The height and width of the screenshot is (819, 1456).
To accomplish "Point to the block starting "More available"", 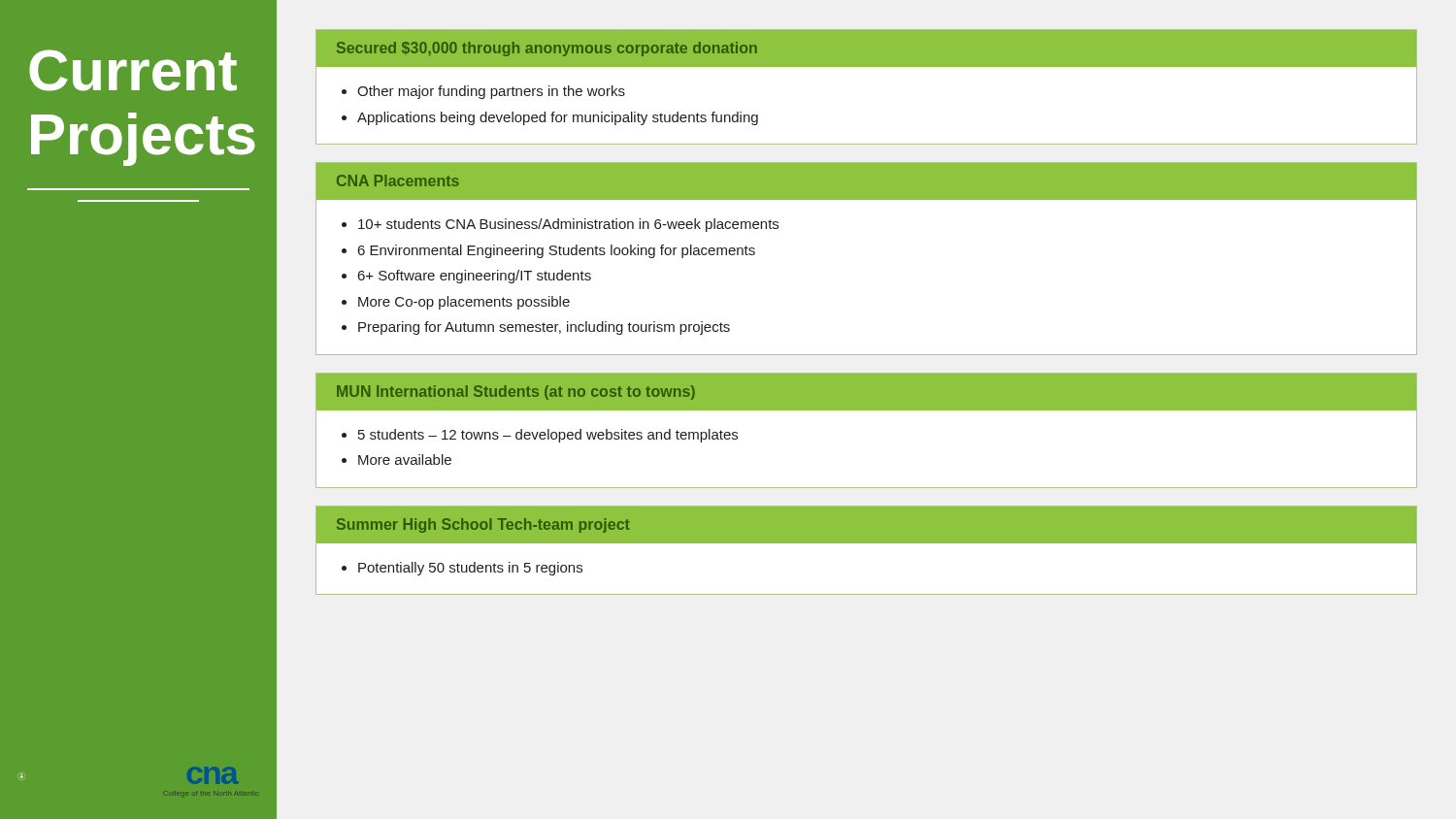I will [x=405, y=459].
